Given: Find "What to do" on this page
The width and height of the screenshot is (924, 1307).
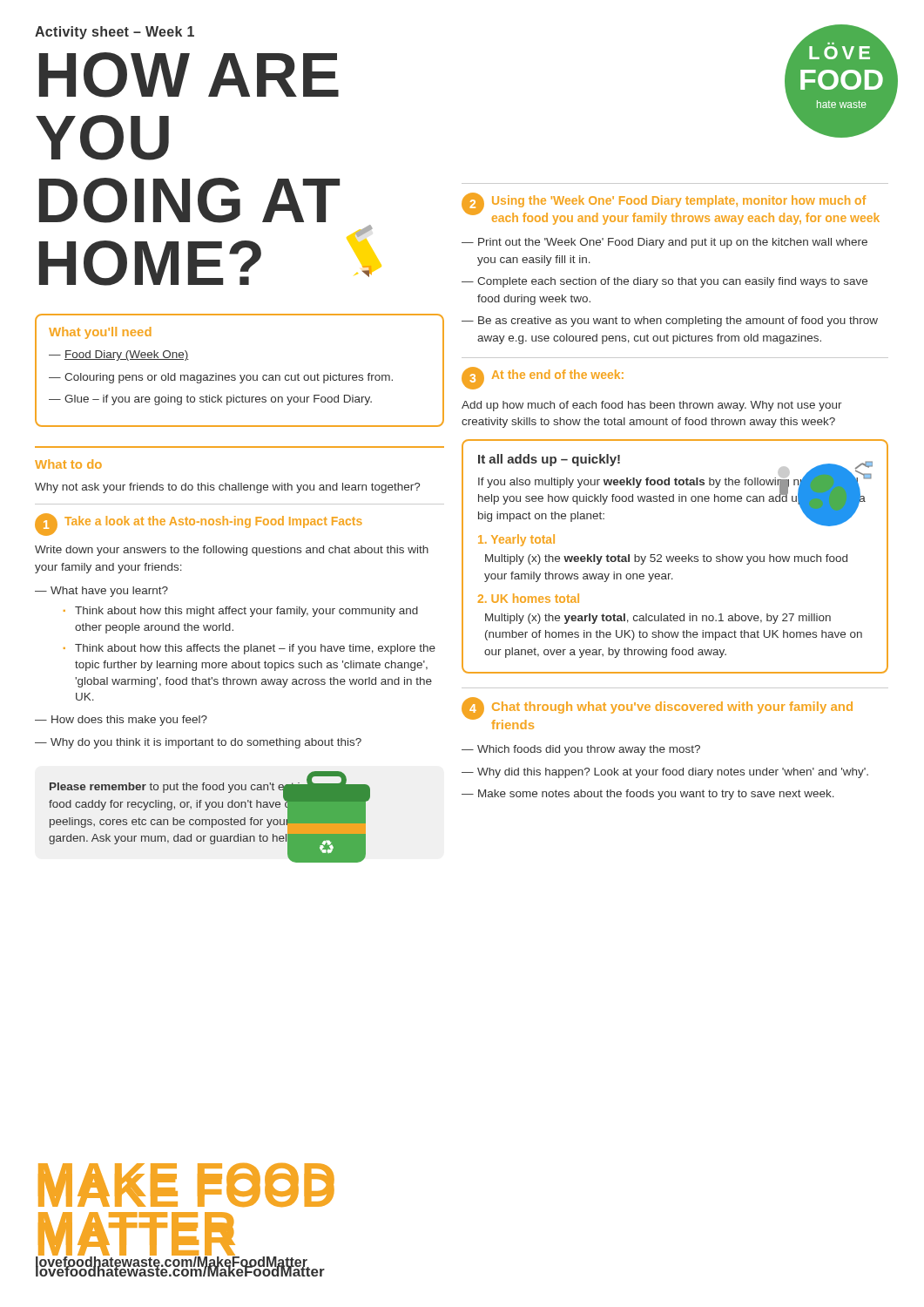Looking at the screenshot, I should [69, 464].
